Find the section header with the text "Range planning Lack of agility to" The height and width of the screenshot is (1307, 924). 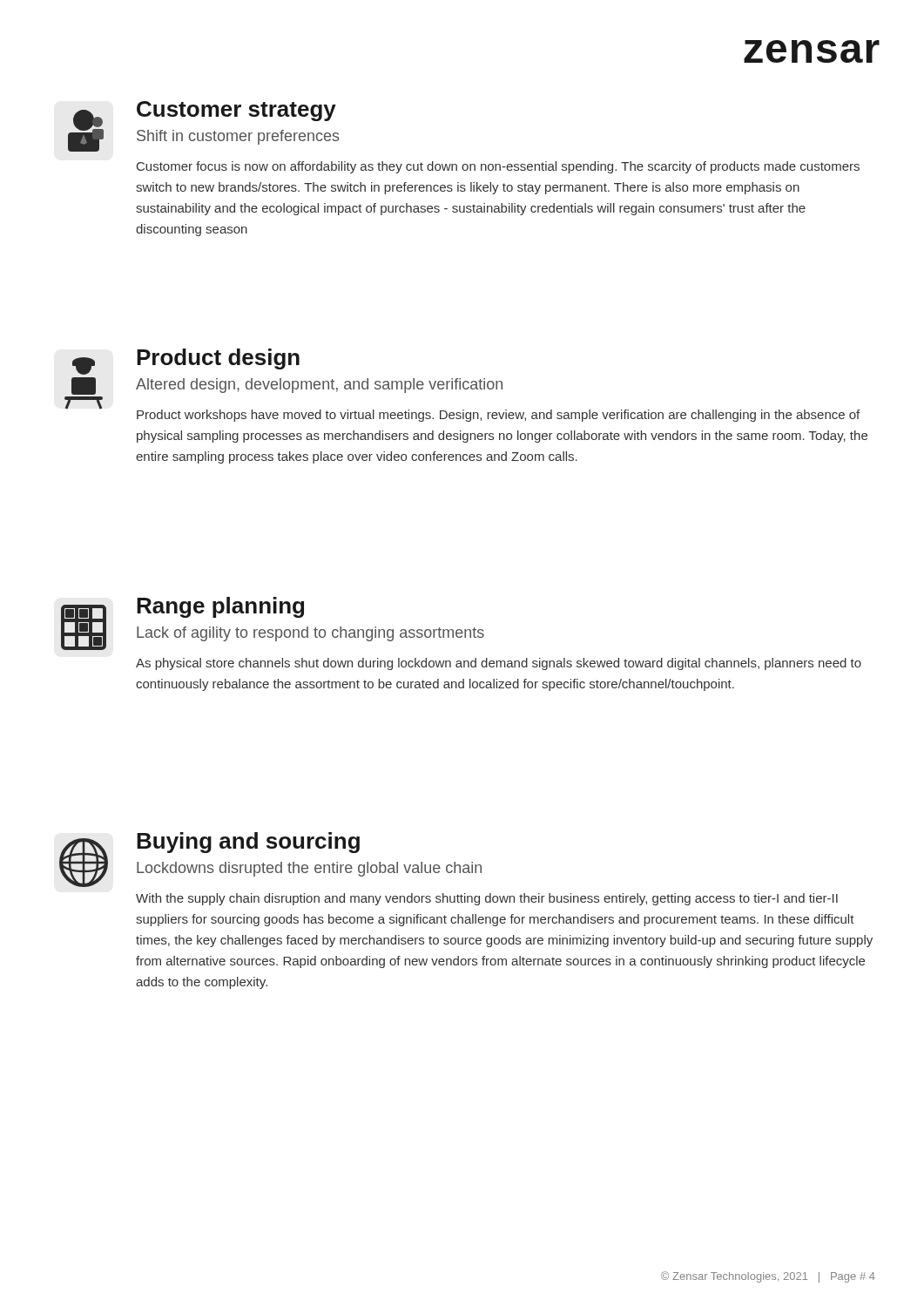click(462, 643)
